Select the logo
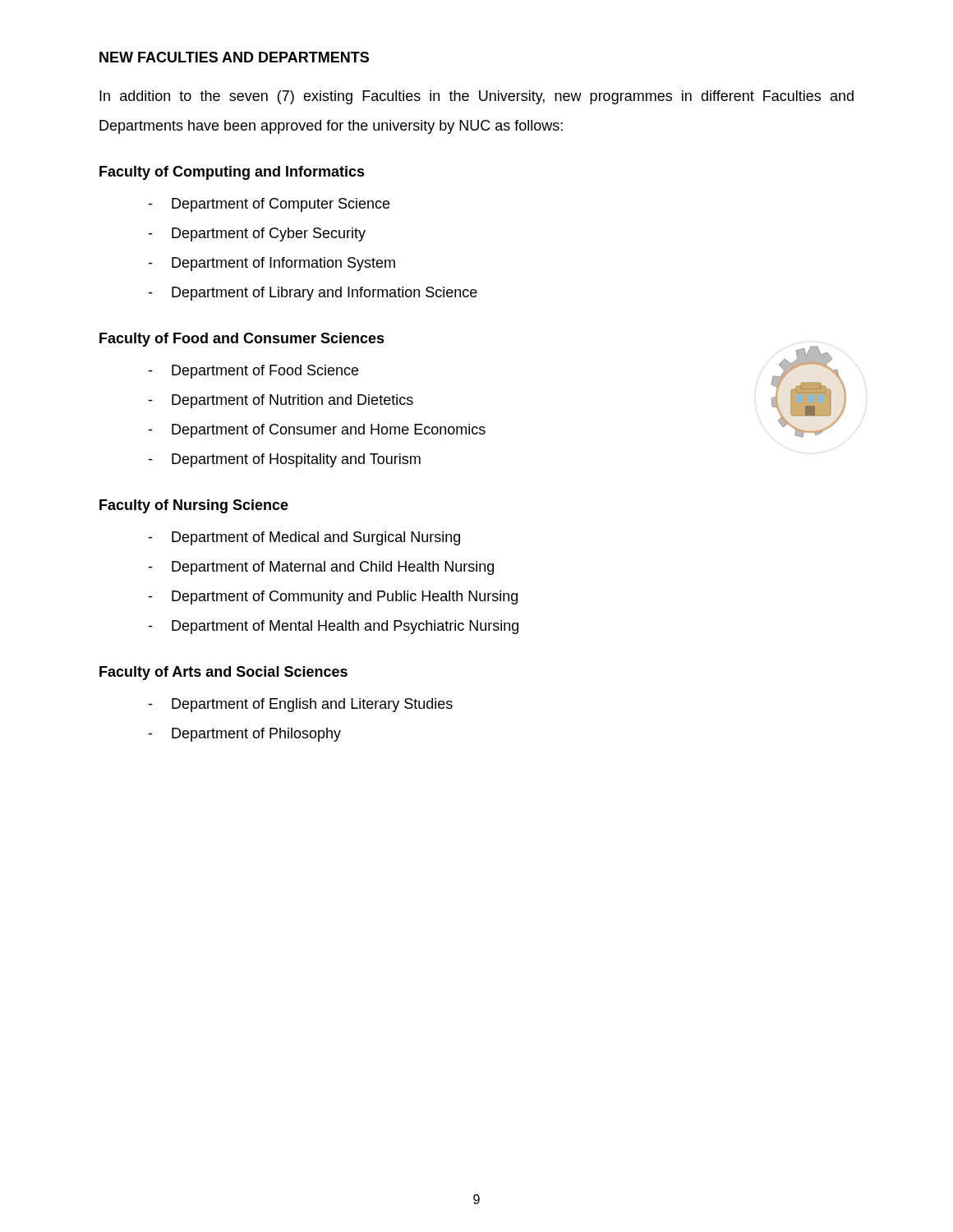The image size is (953, 1232). click(811, 398)
